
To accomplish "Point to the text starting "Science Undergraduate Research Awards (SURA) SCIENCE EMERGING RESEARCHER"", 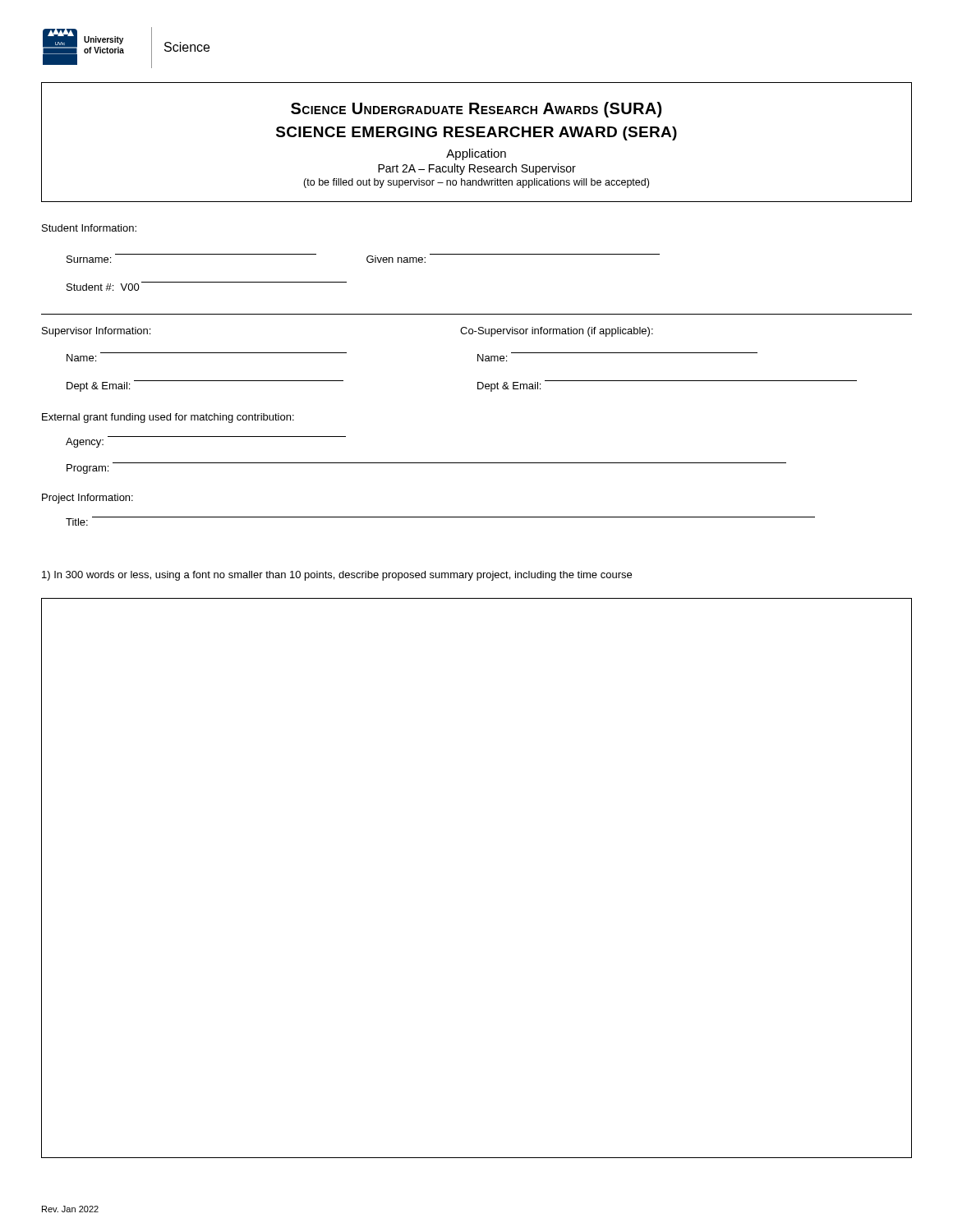I will click(x=476, y=143).
